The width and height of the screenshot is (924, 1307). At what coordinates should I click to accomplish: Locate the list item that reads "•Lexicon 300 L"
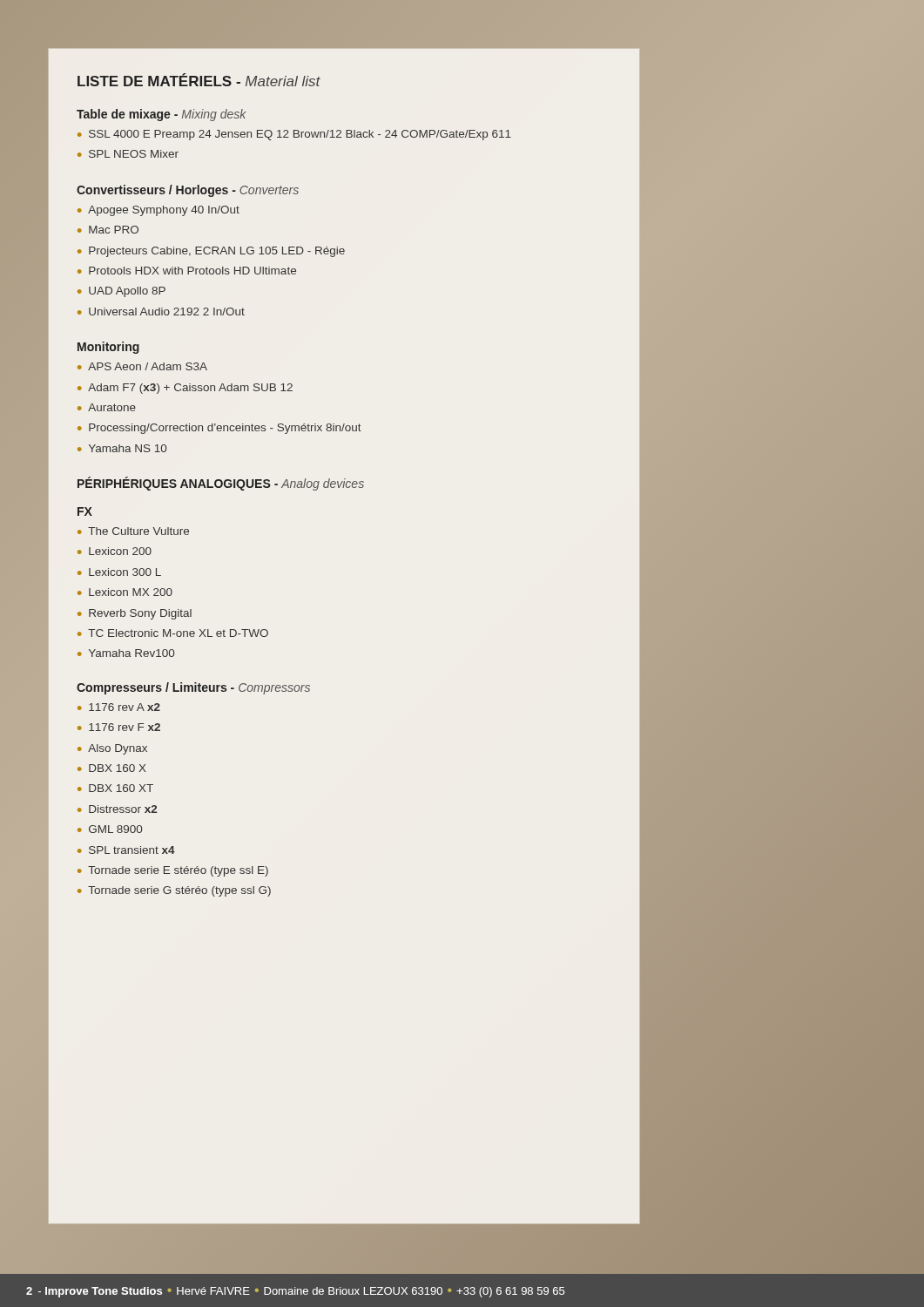[x=119, y=574]
